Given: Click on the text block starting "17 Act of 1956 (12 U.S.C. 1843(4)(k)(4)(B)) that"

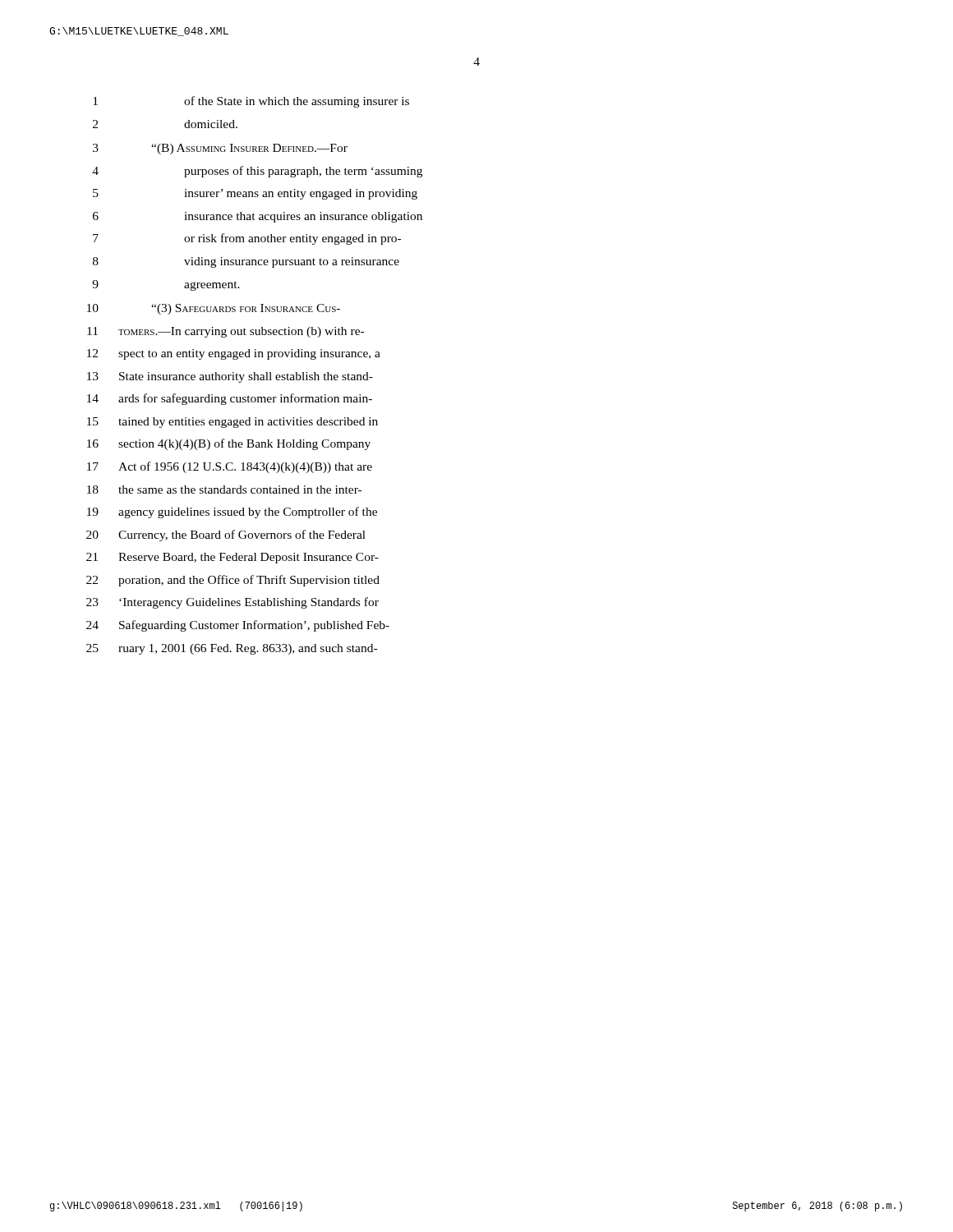Looking at the screenshot, I should (x=230, y=467).
